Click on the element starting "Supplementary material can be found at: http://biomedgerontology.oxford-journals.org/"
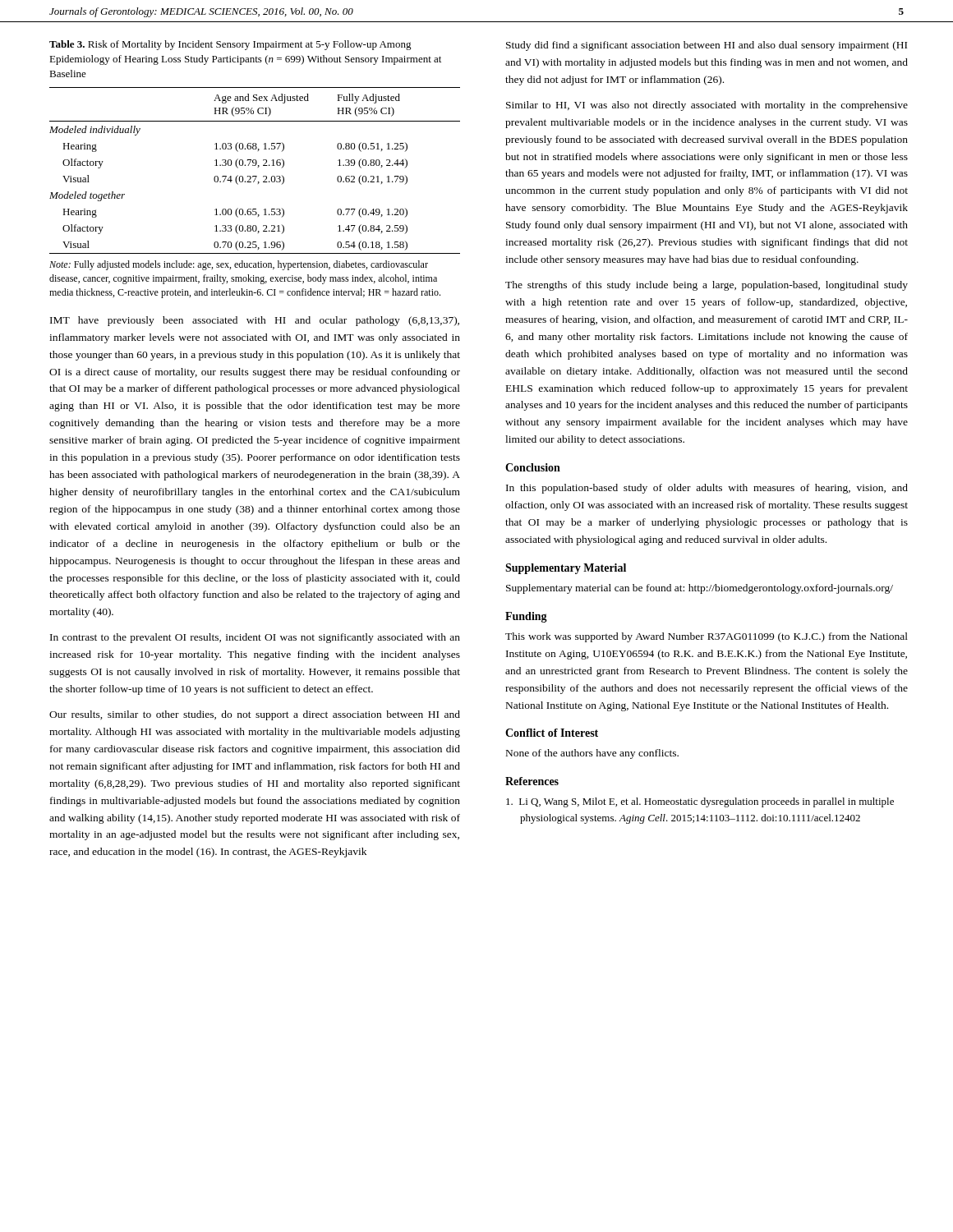953x1232 pixels. tap(699, 588)
